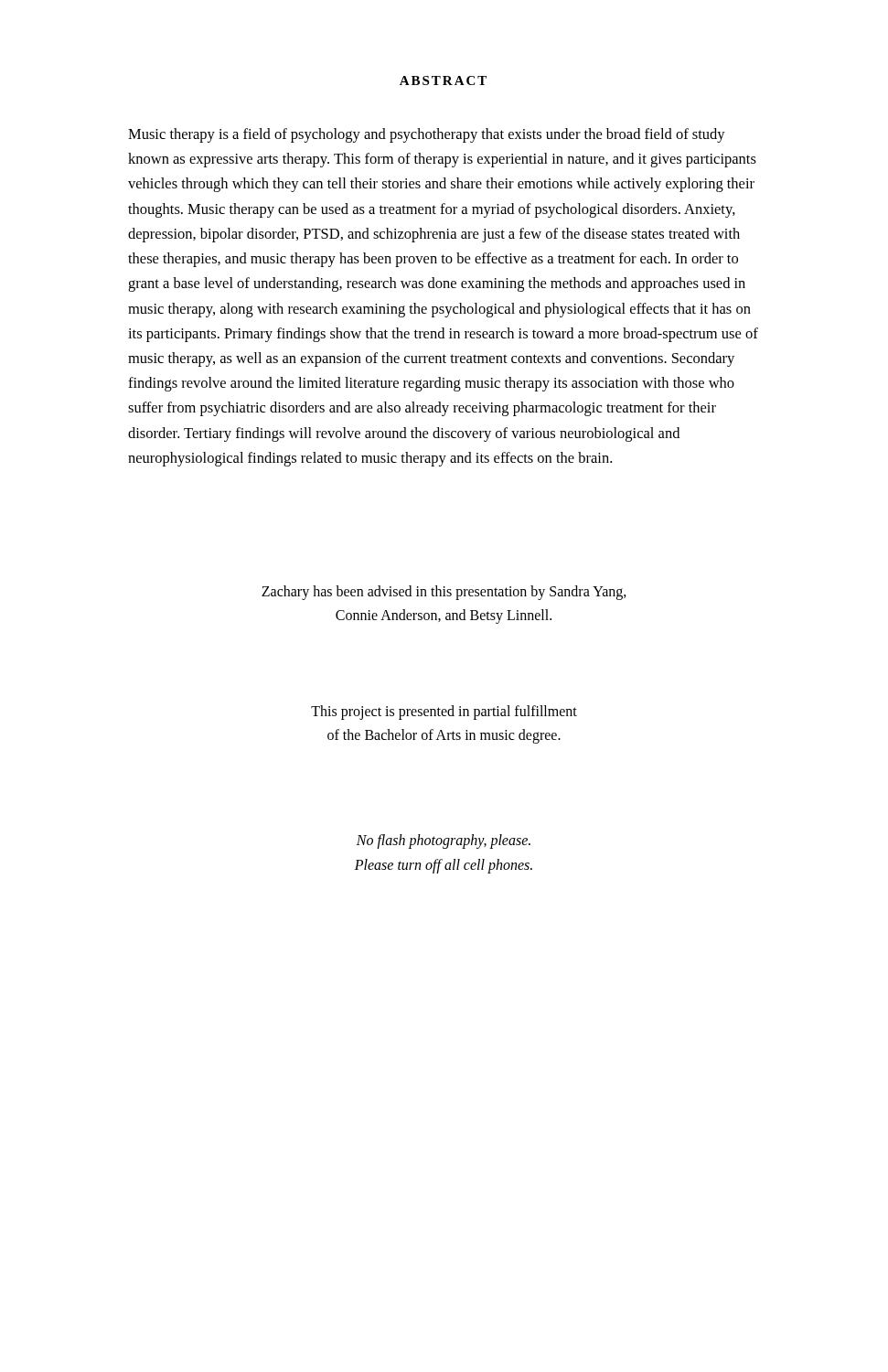Screen dimensions: 1372x888
Task: Where is the passage that starts "Music therapy is a"?
Action: point(443,296)
